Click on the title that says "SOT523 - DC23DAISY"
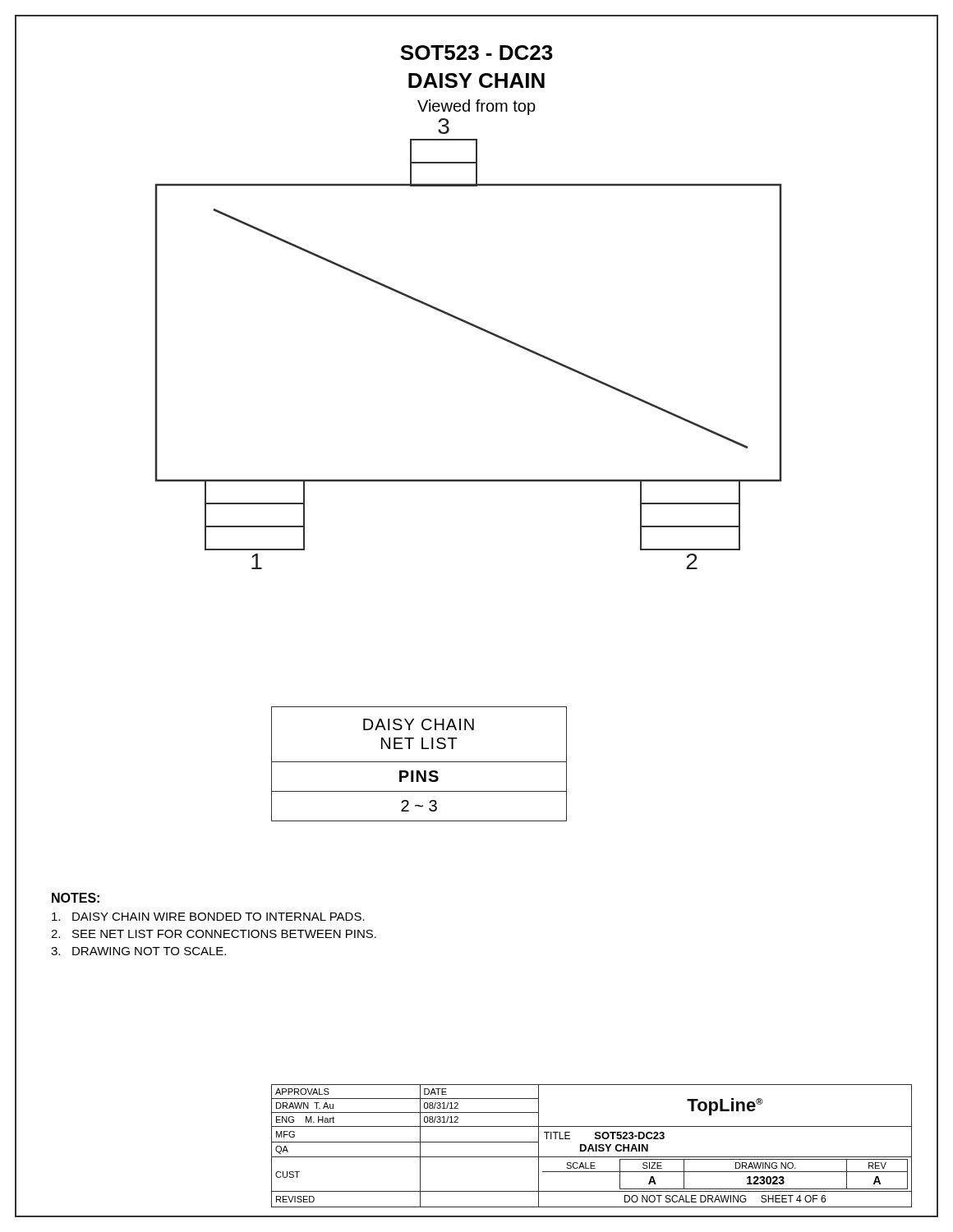Screen dimensions: 1232x953 (476, 77)
